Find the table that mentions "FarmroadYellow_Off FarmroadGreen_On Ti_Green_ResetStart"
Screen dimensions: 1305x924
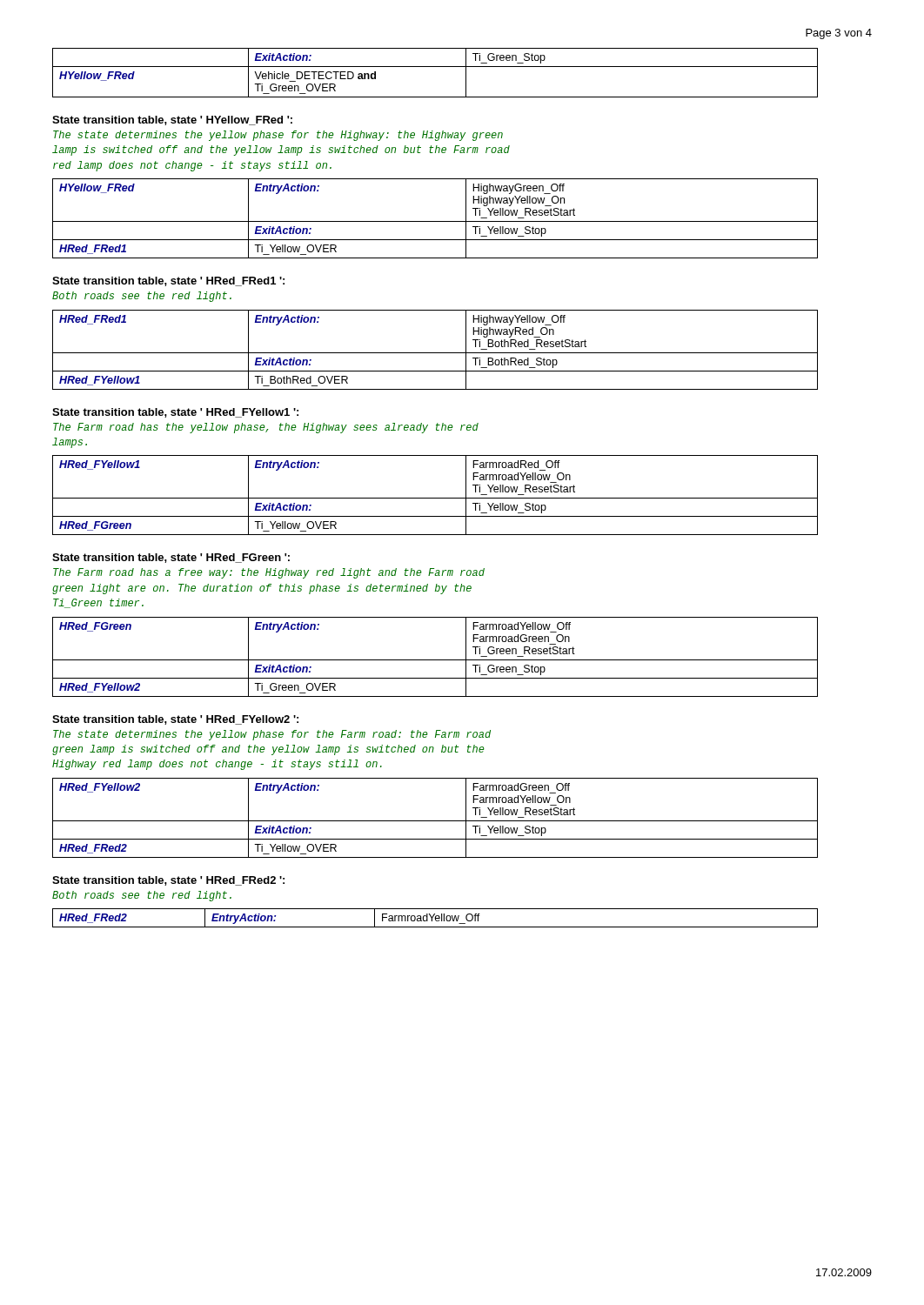pos(462,656)
